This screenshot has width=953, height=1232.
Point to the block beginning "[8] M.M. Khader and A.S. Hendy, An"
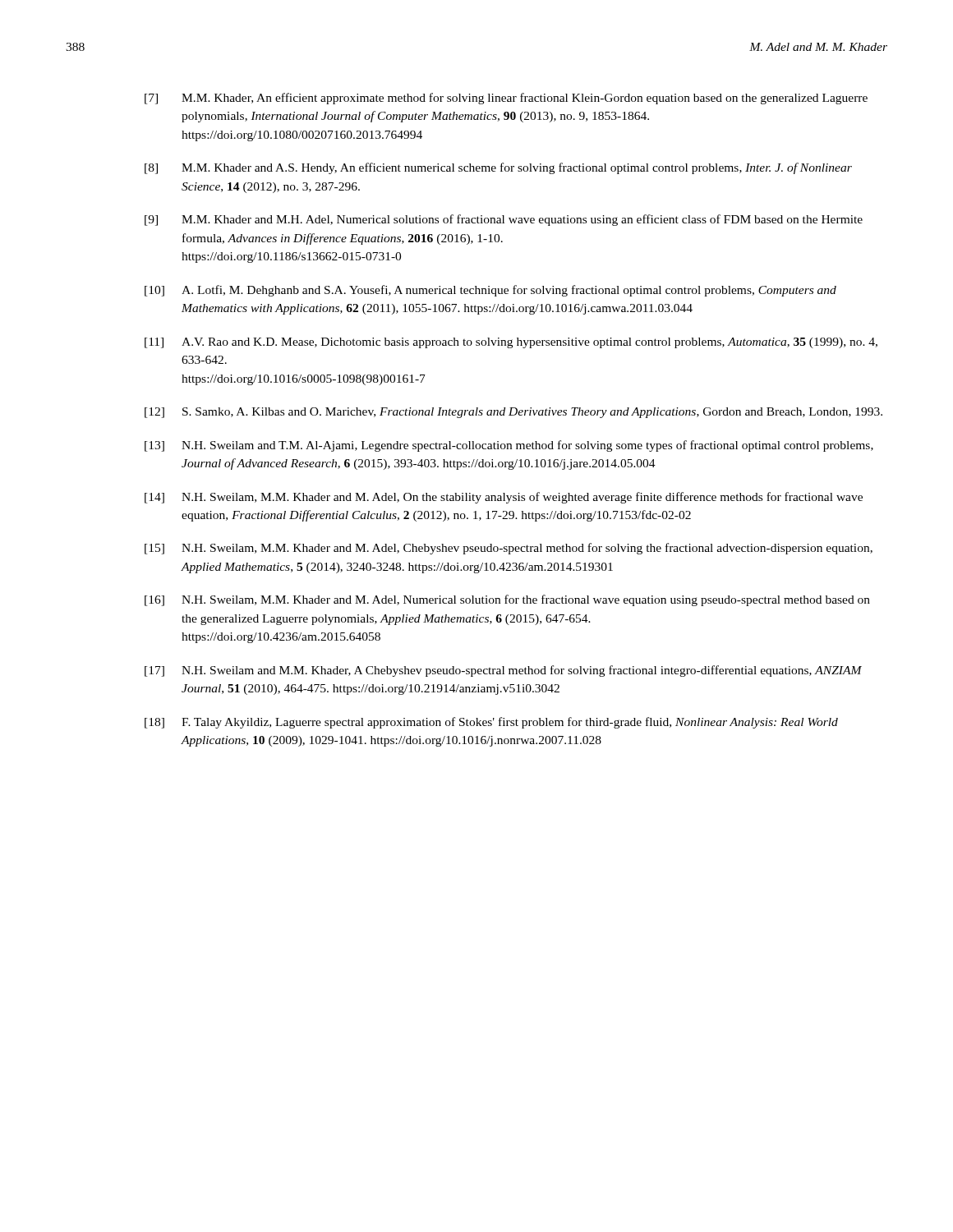[x=516, y=177]
